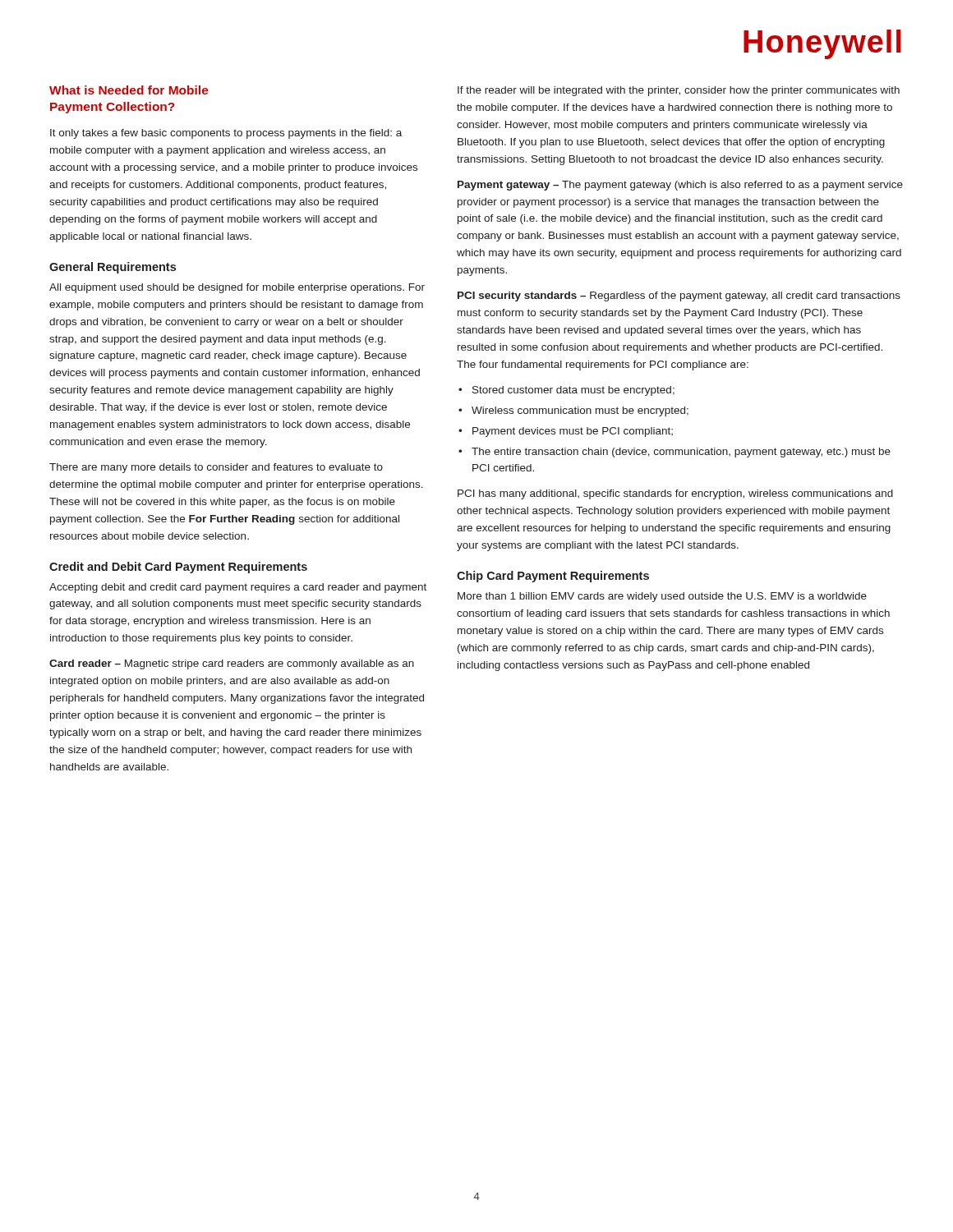953x1232 pixels.
Task: Locate the text block that reads "Card reader – Magnetic stripe card"
Action: 237,715
